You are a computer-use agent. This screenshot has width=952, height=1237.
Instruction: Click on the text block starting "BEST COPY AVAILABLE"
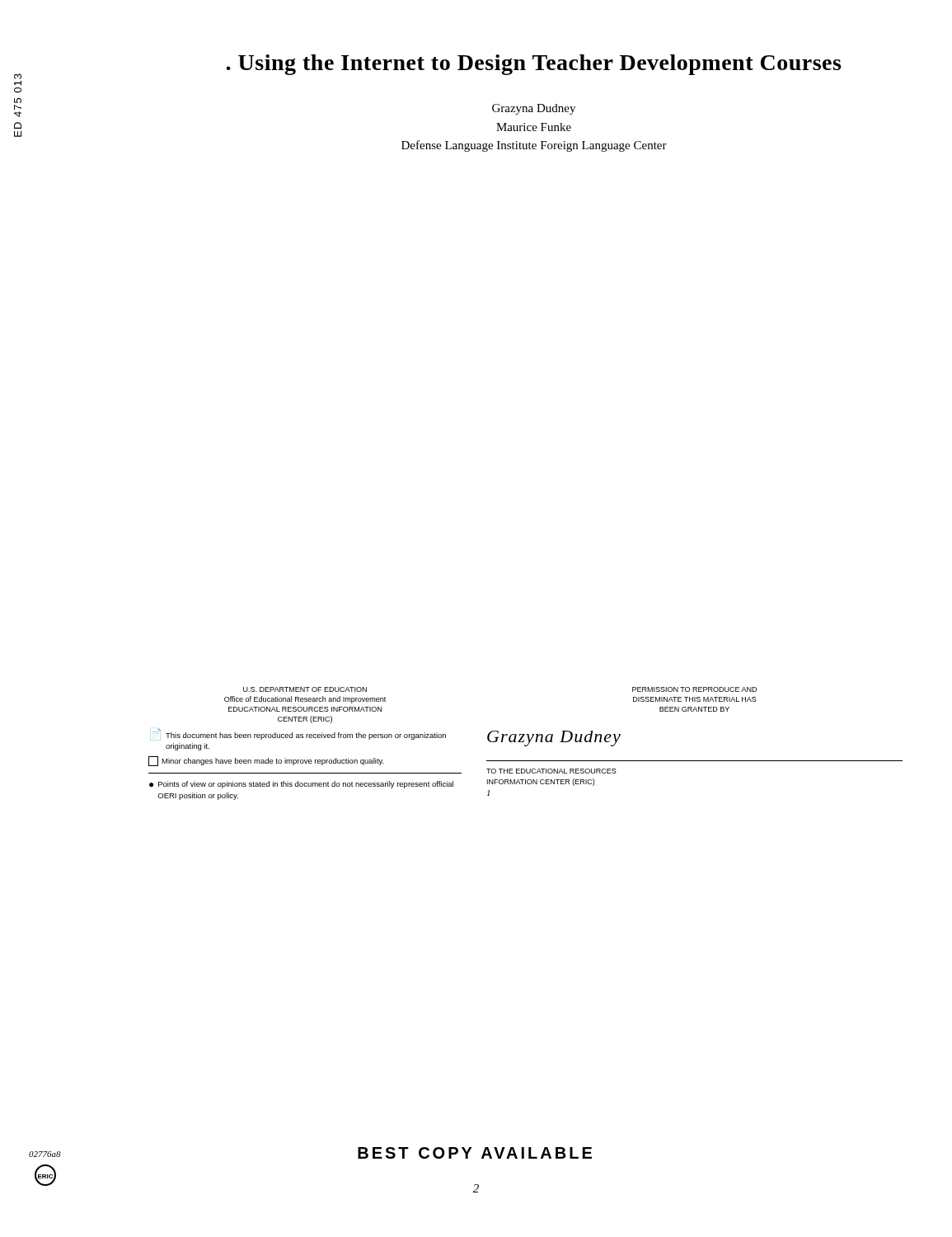(x=476, y=1153)
